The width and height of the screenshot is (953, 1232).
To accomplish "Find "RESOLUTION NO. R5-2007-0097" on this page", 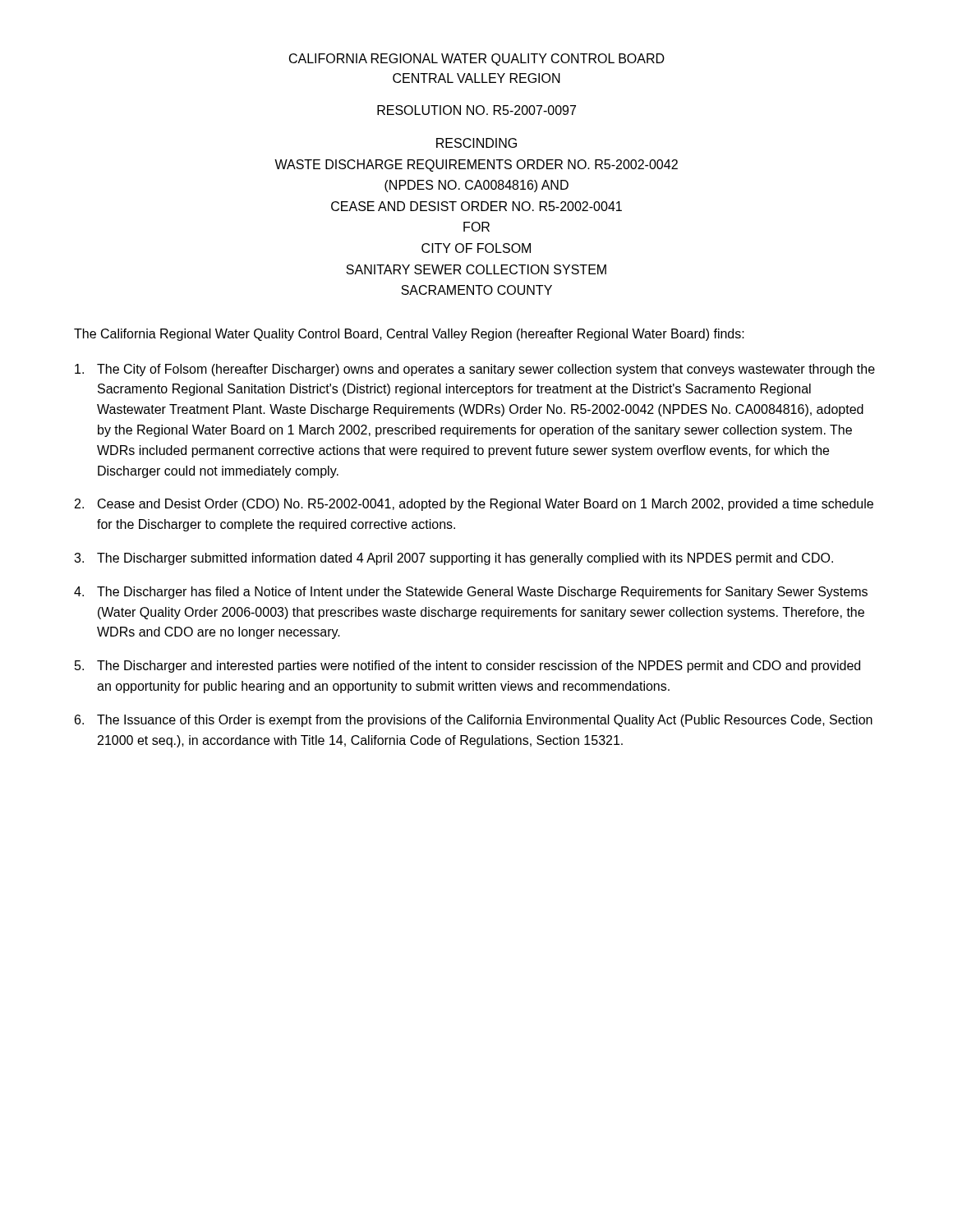I will [x=476, y=110].
